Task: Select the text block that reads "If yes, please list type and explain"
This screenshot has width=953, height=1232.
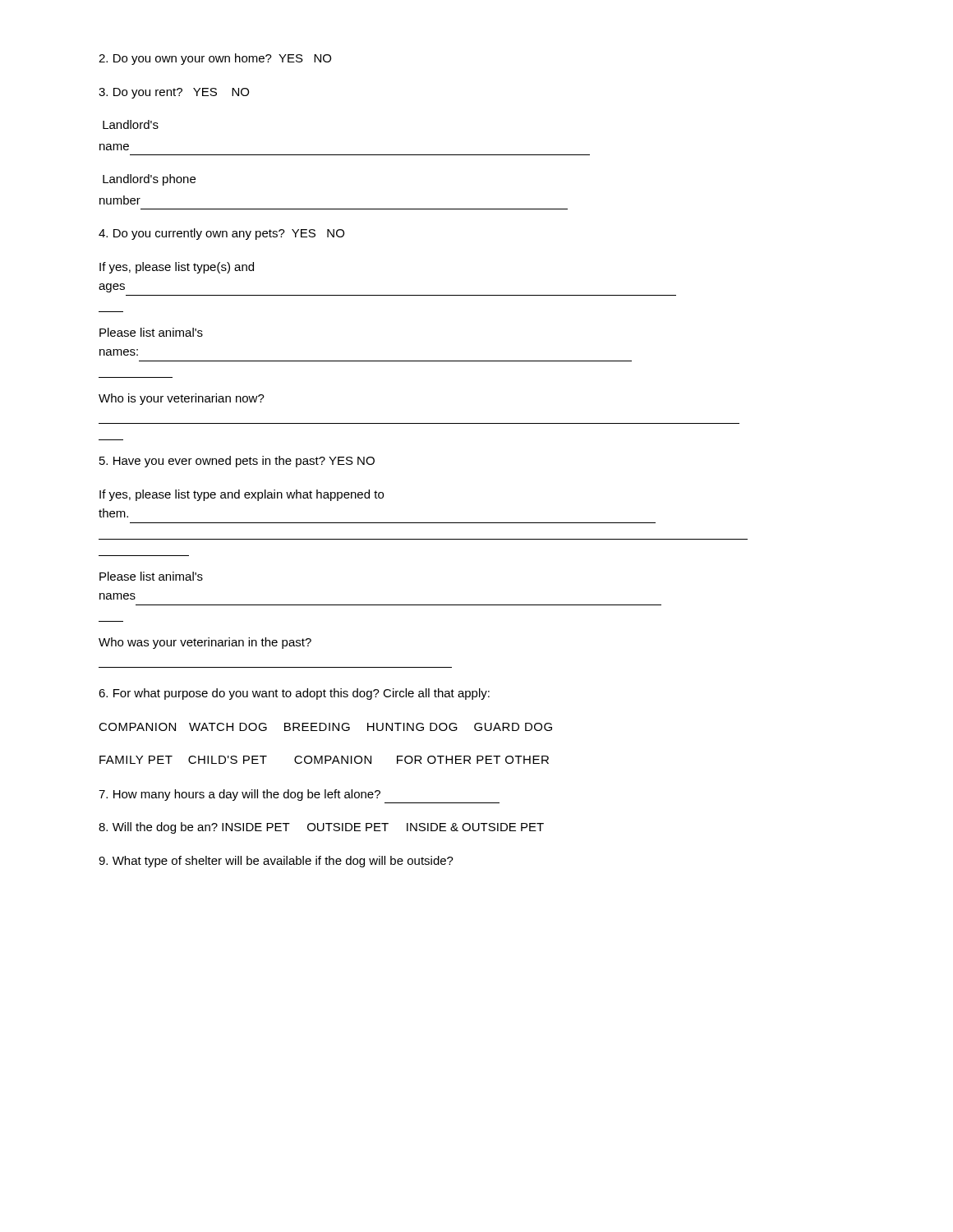Action: click(377, 505)
